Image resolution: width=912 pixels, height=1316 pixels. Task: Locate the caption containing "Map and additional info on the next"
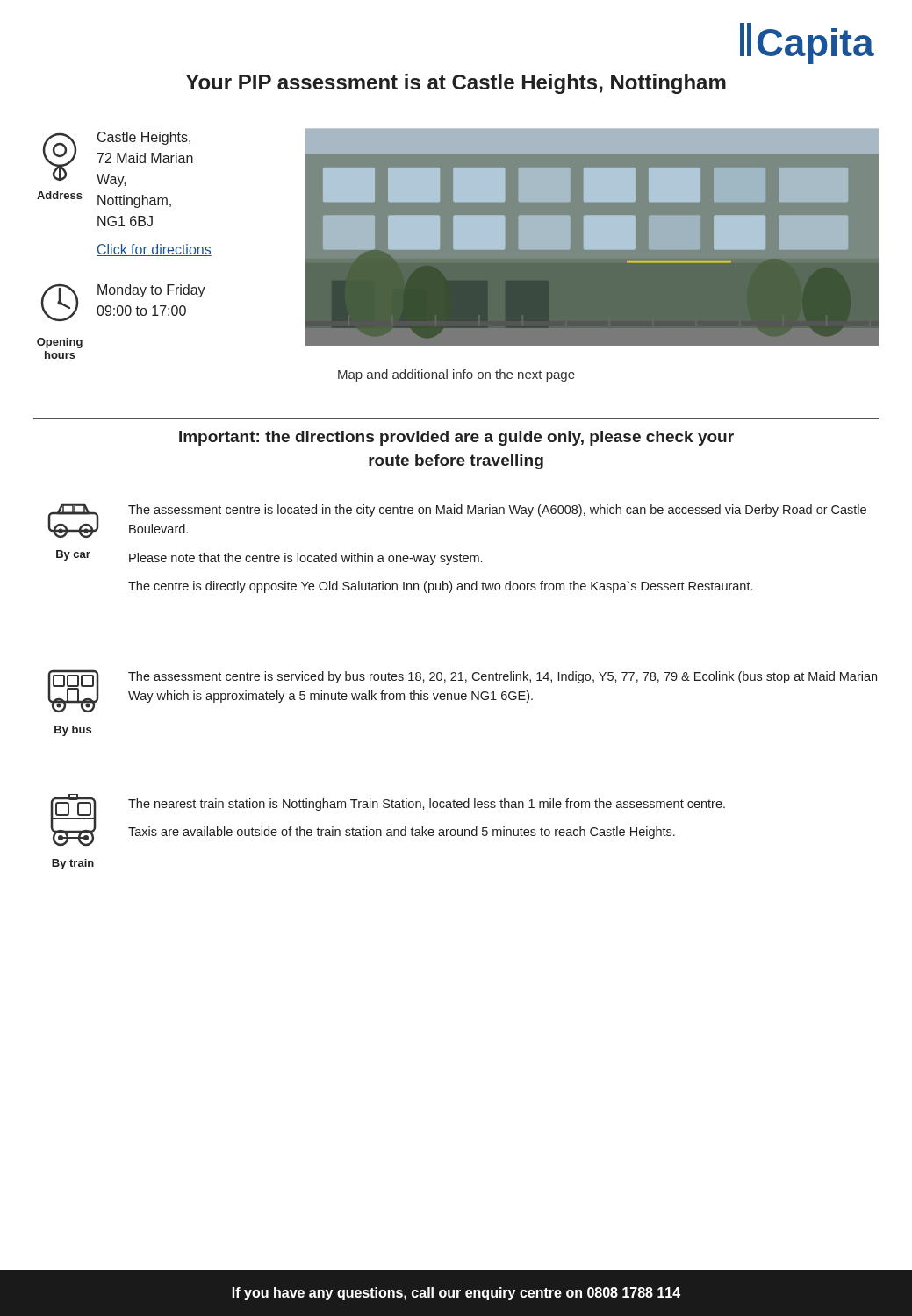[456, 374]
